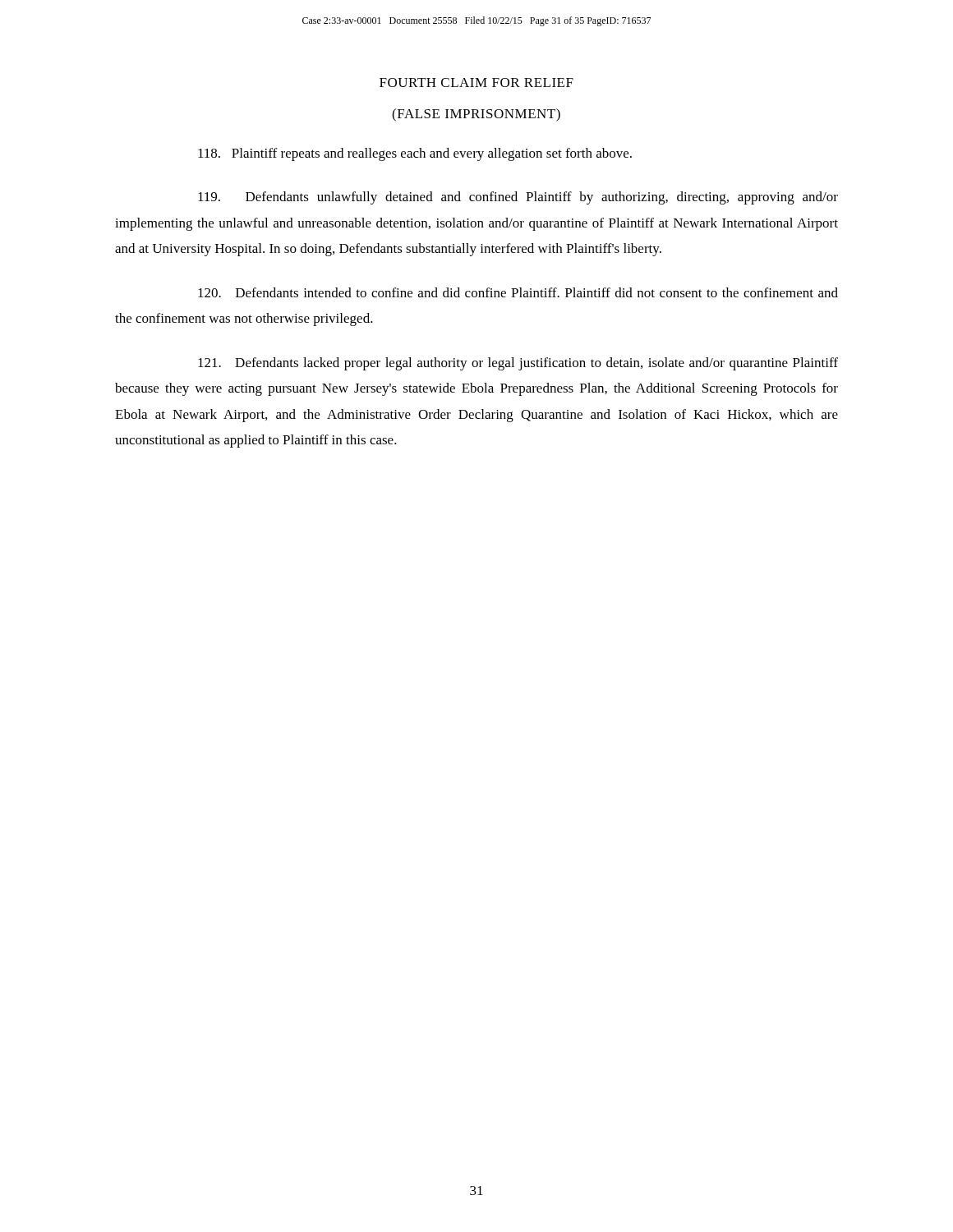Select the passage starting "Defendants lacked proper legal authority or"
953x1232 pixels.
pos(476,401)
